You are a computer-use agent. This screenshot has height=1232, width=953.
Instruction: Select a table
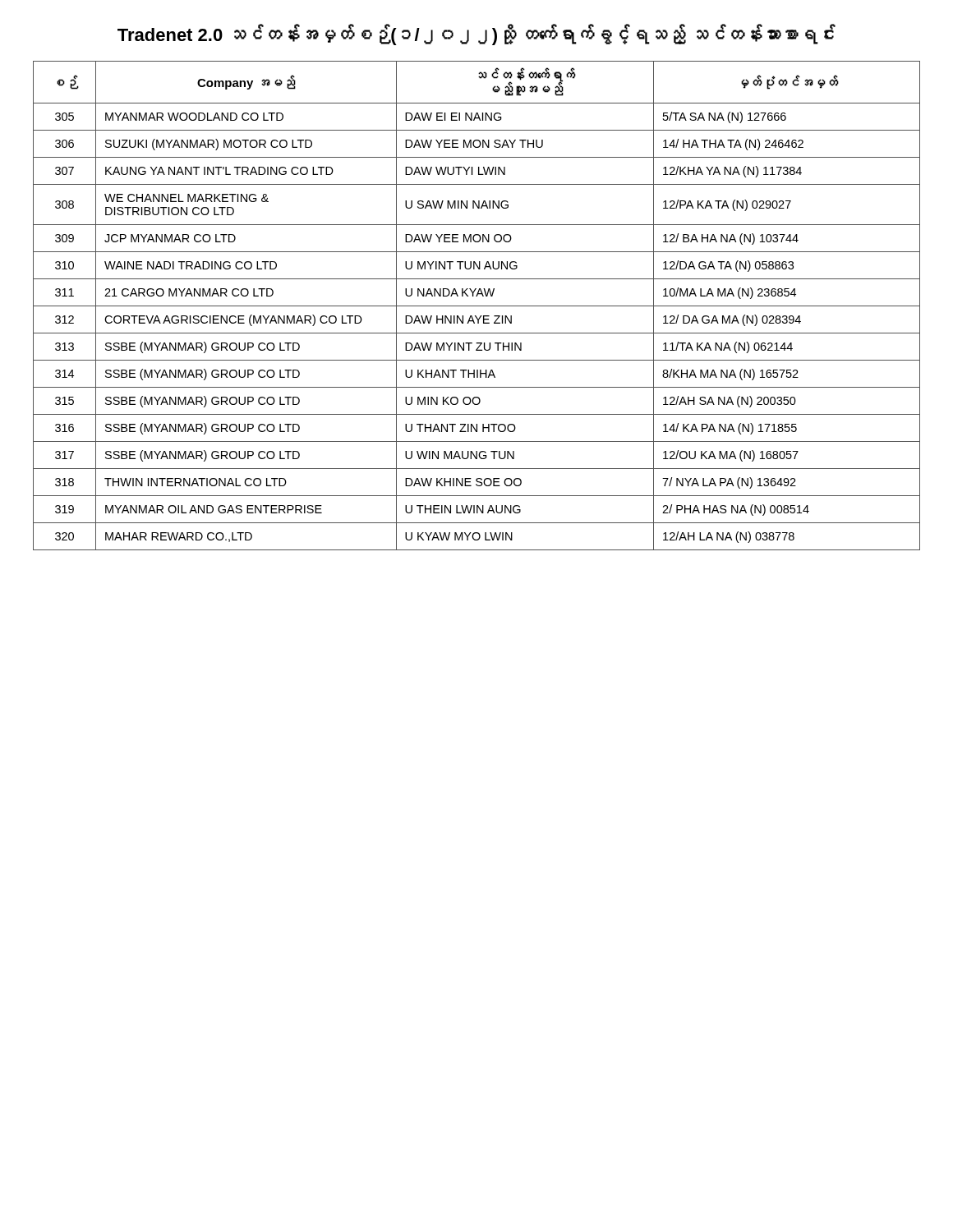click(x=476, y=306)
